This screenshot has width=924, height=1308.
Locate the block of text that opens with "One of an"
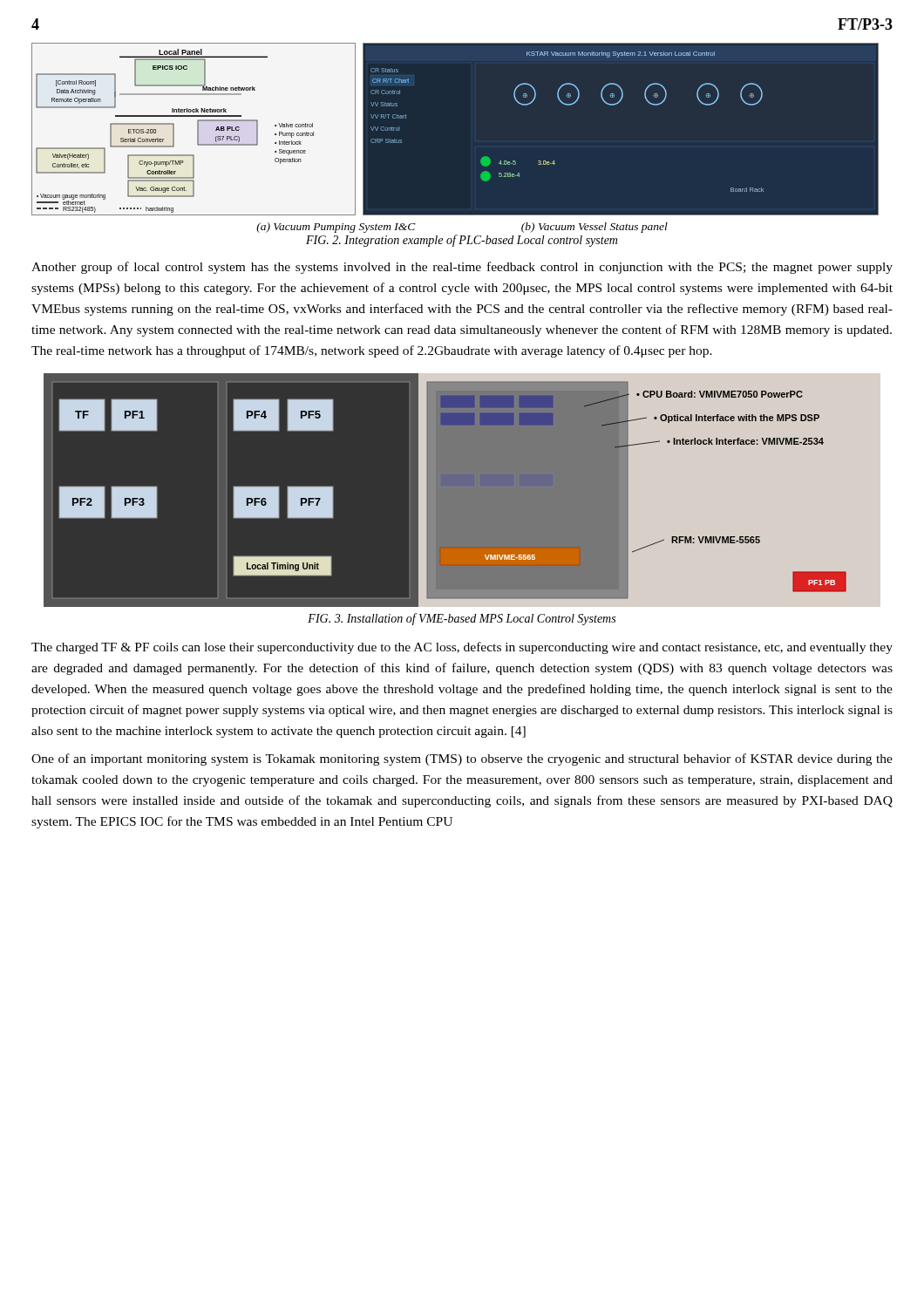pyautogui.click(x=462, y=790)
